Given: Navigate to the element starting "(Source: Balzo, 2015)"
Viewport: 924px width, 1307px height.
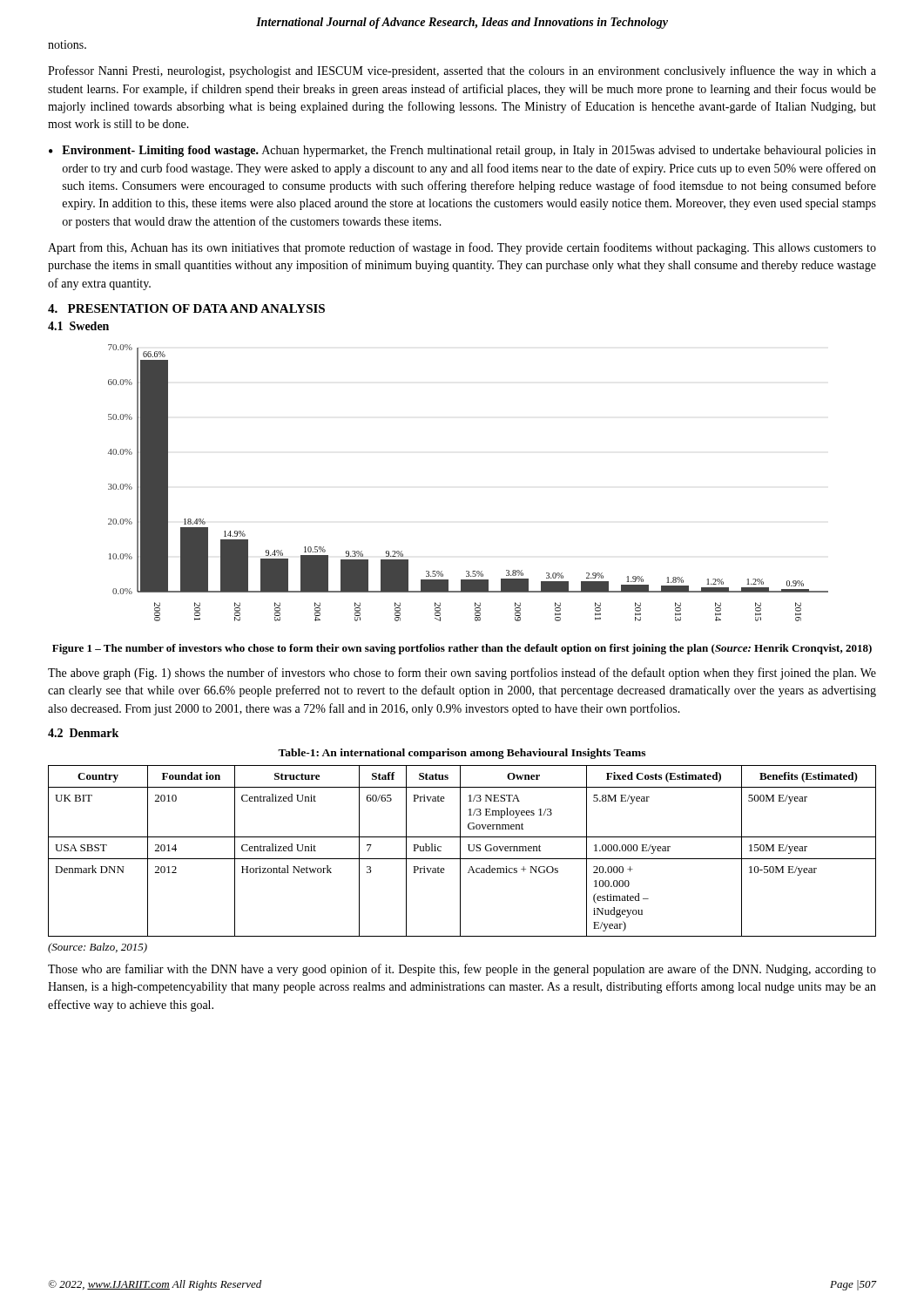Looking at the screenshot, I should (98, 947).
